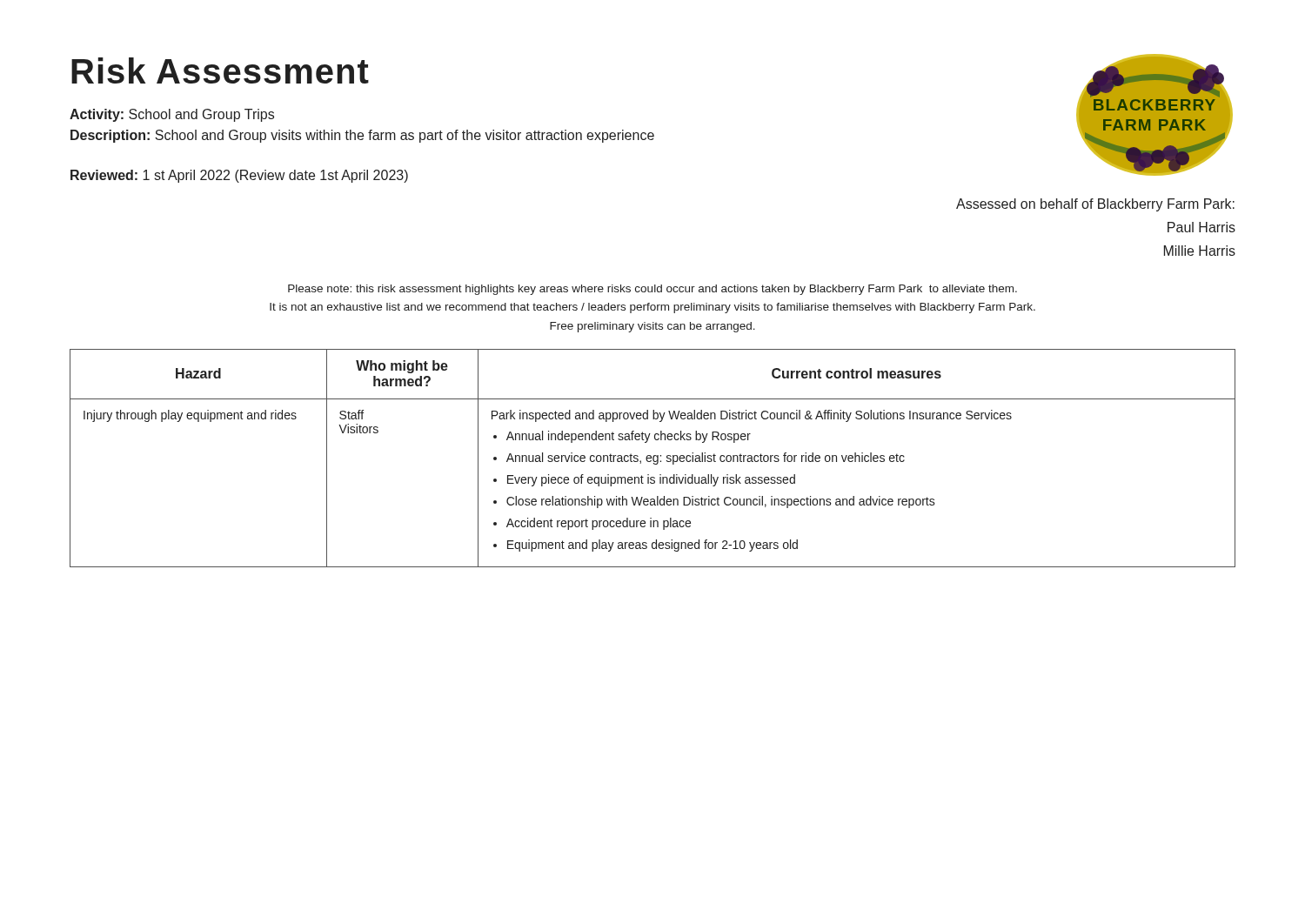
Task: Select the text block starting "Please note: this risk assessment highlights key"
Action: tap(652, 307)
